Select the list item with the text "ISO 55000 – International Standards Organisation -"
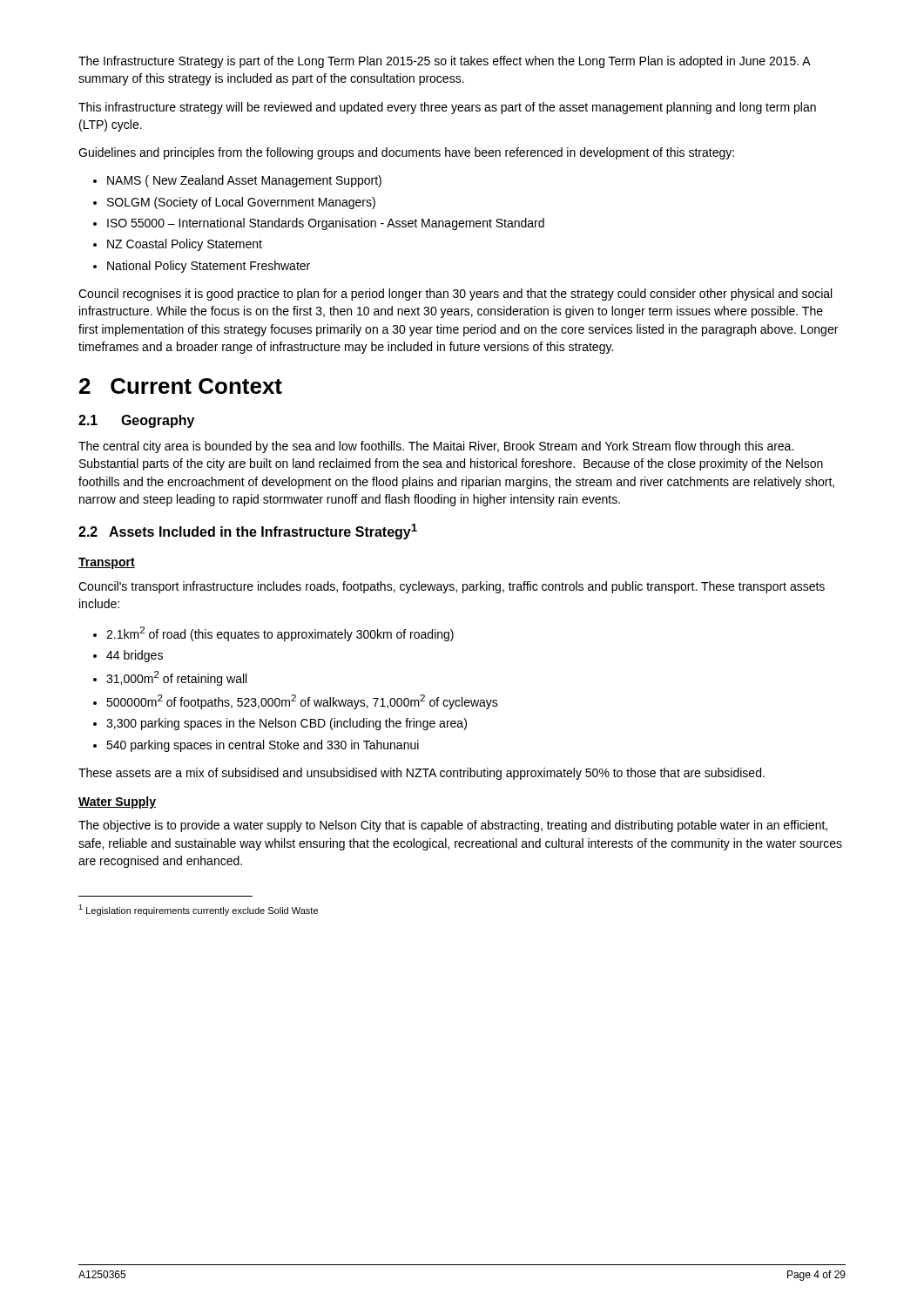This screenshot has width=924, height=1307. pyautogui.click(x=476, y=223)
